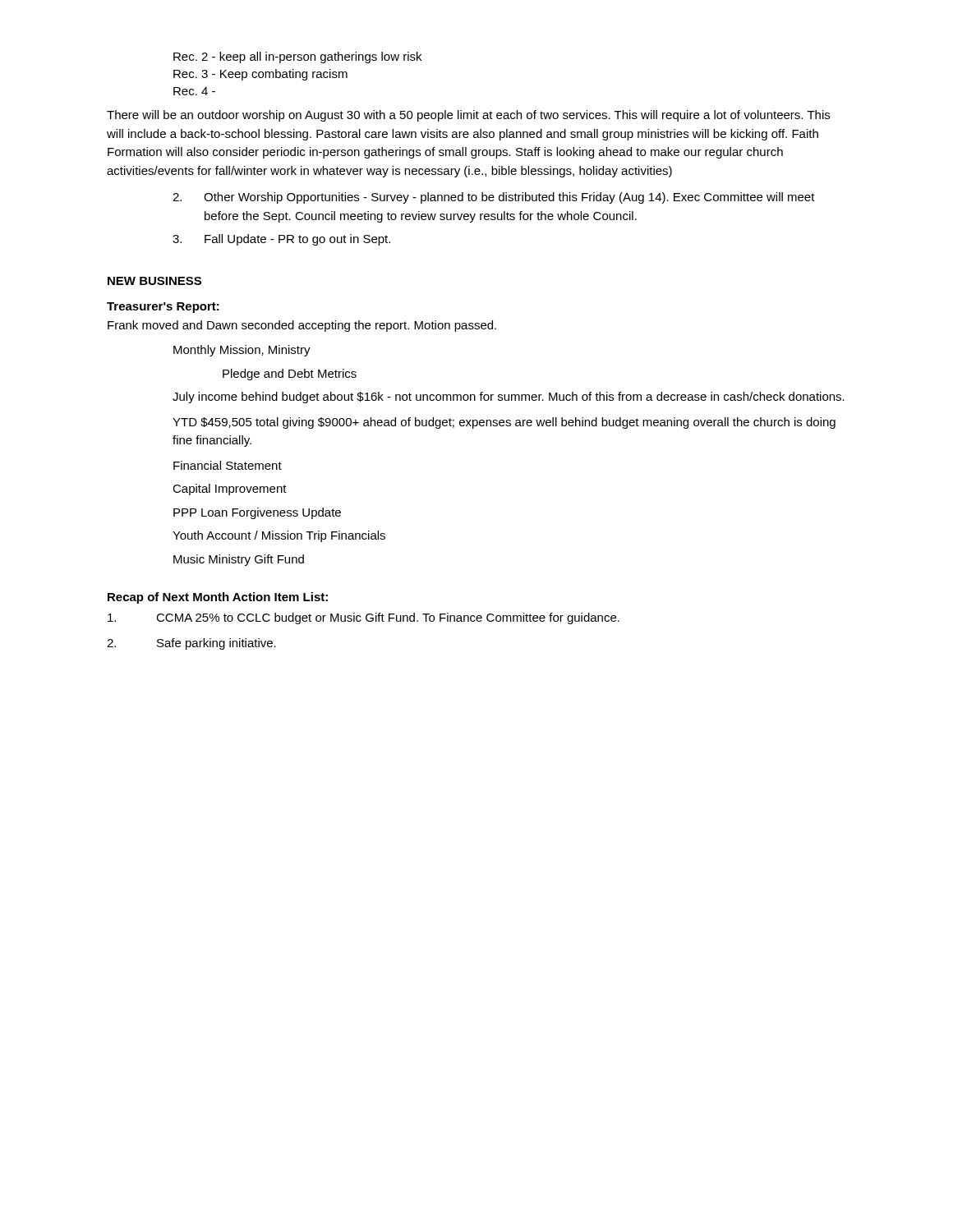The image size is (953, 1232).
Task: Find the list item containing "Pledge and Debt Metrics"
Action: tap(289, 373)
